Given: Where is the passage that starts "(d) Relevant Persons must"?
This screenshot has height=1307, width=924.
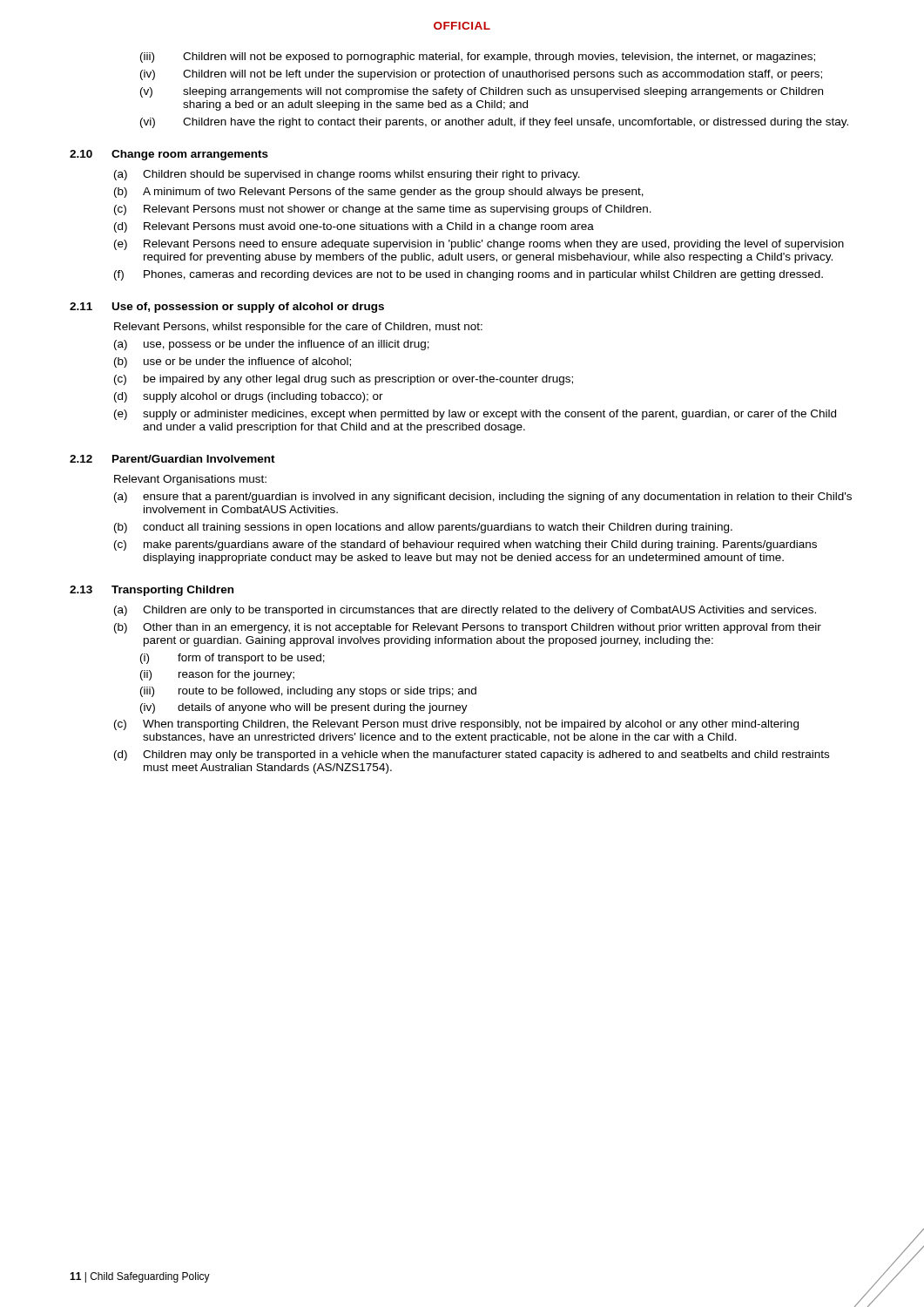Looking at the screenshot, I should coord(484,226).
